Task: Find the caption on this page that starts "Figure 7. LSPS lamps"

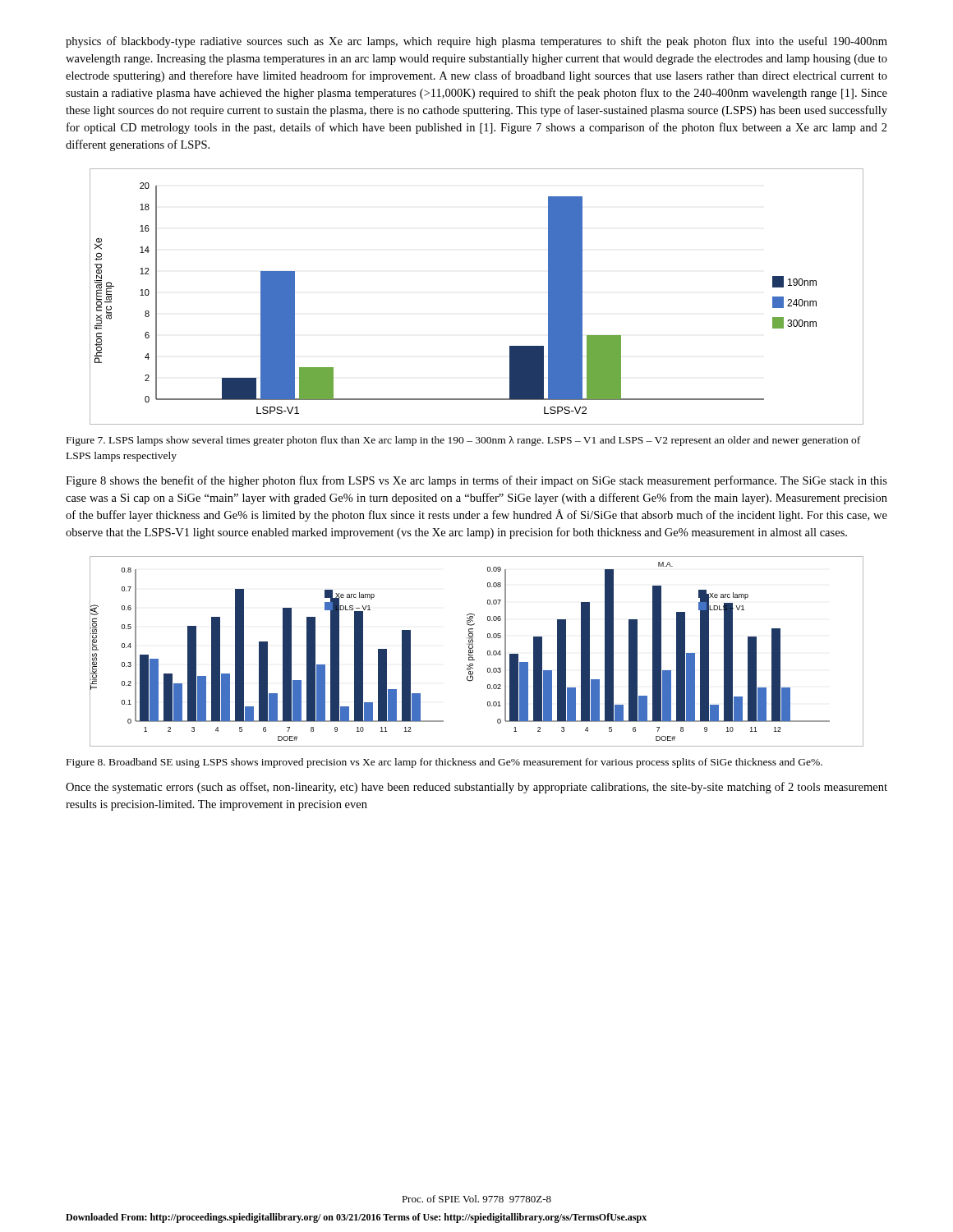Action: pos(463,448)
